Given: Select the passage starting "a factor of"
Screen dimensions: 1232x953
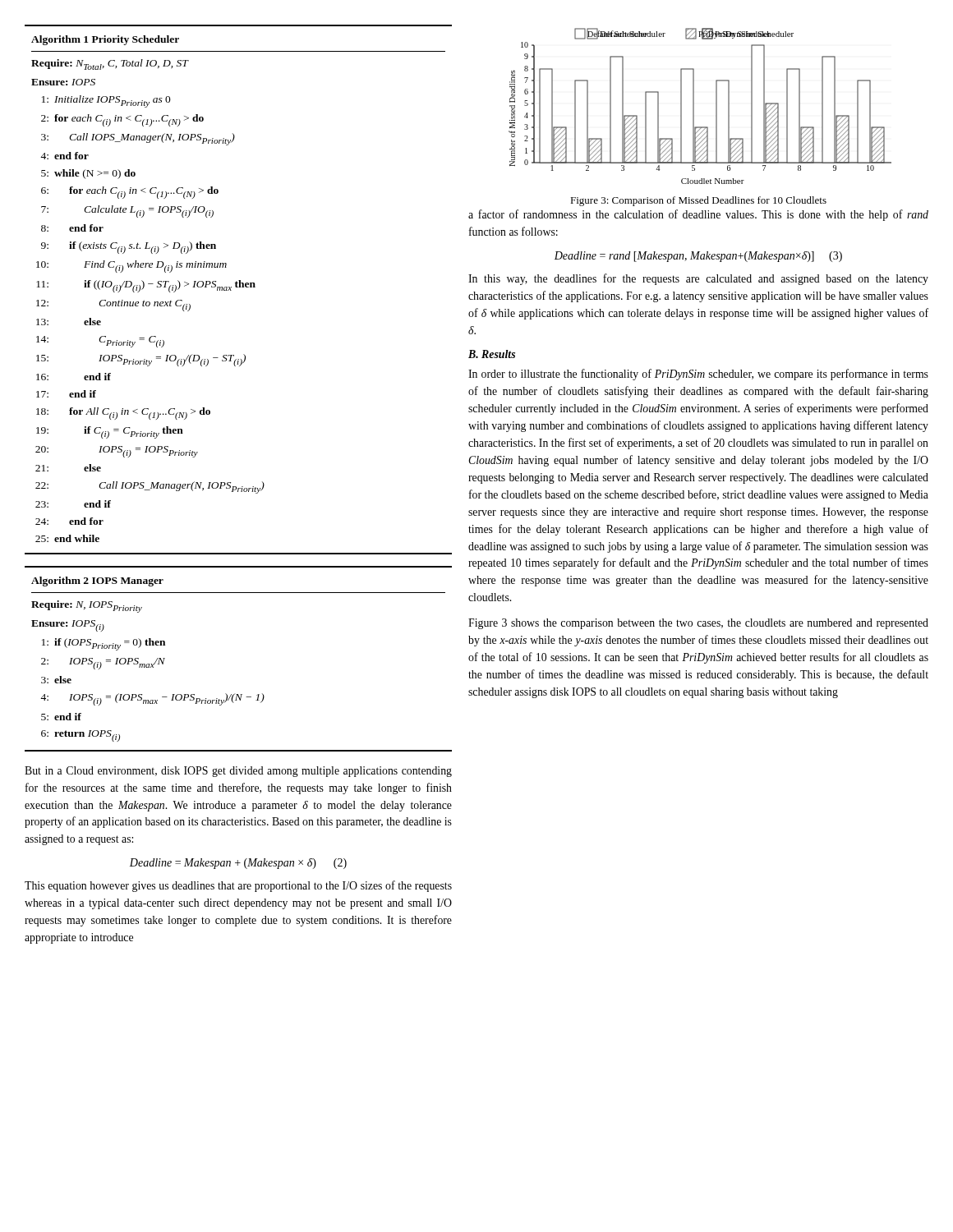Looking at the screenshot, I should pyautogui.click(x=698, y=223).
